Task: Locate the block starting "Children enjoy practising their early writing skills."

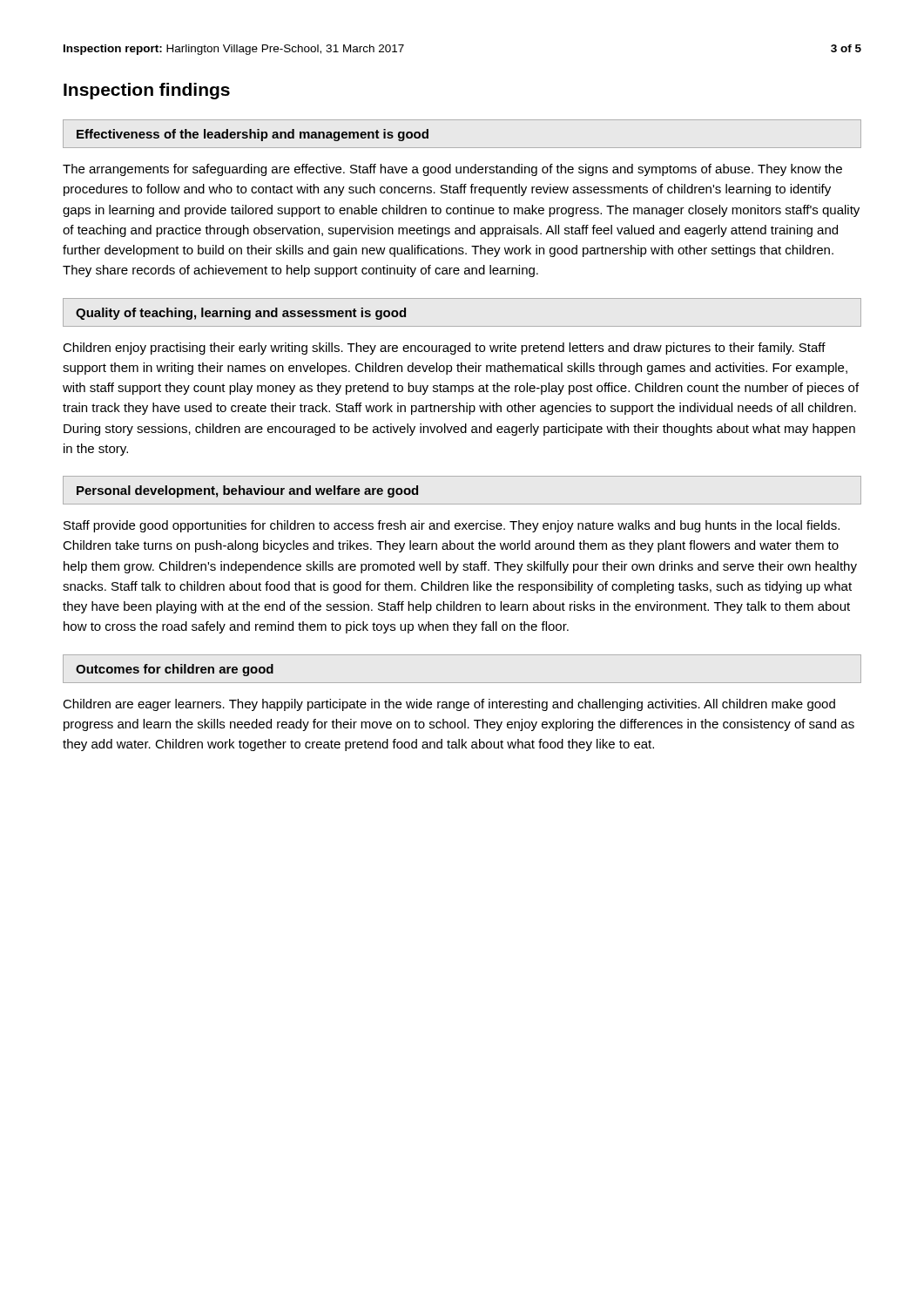Action: click(461, 397)
